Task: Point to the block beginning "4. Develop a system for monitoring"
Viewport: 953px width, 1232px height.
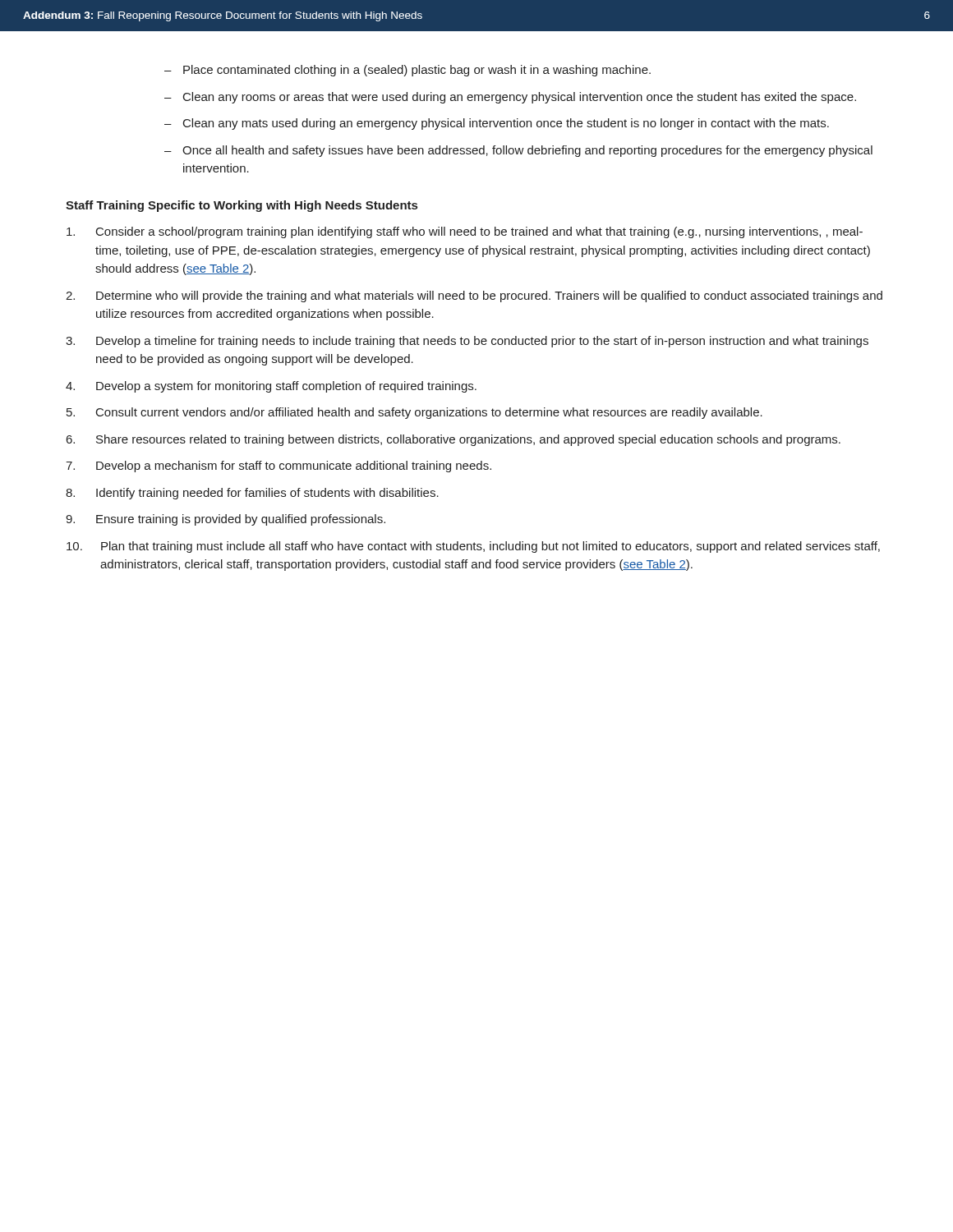Action: point(476,386)
